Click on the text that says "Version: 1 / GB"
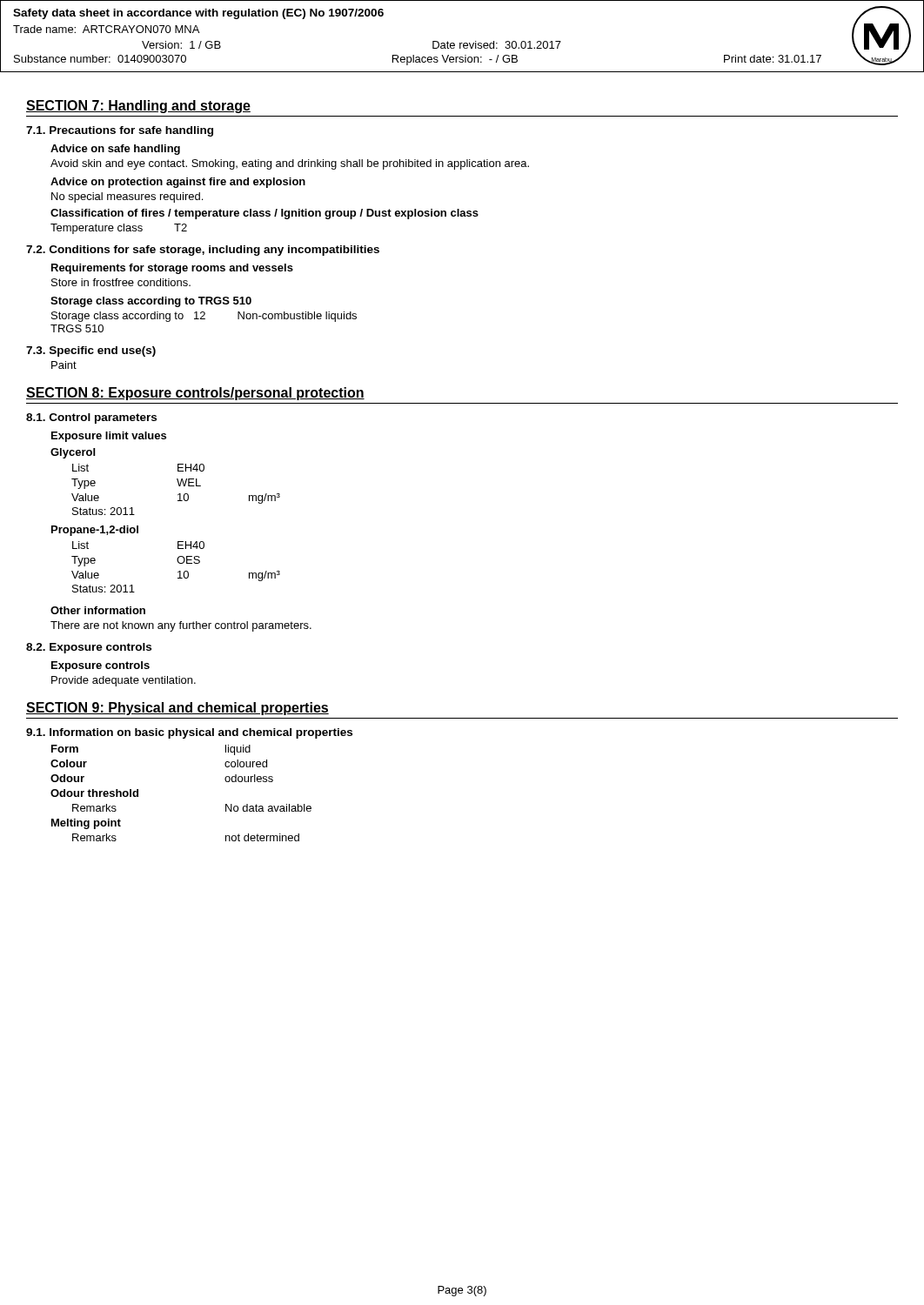Image resolution: width=924 pixels, height=1305 pixels. tap(117, 45)
